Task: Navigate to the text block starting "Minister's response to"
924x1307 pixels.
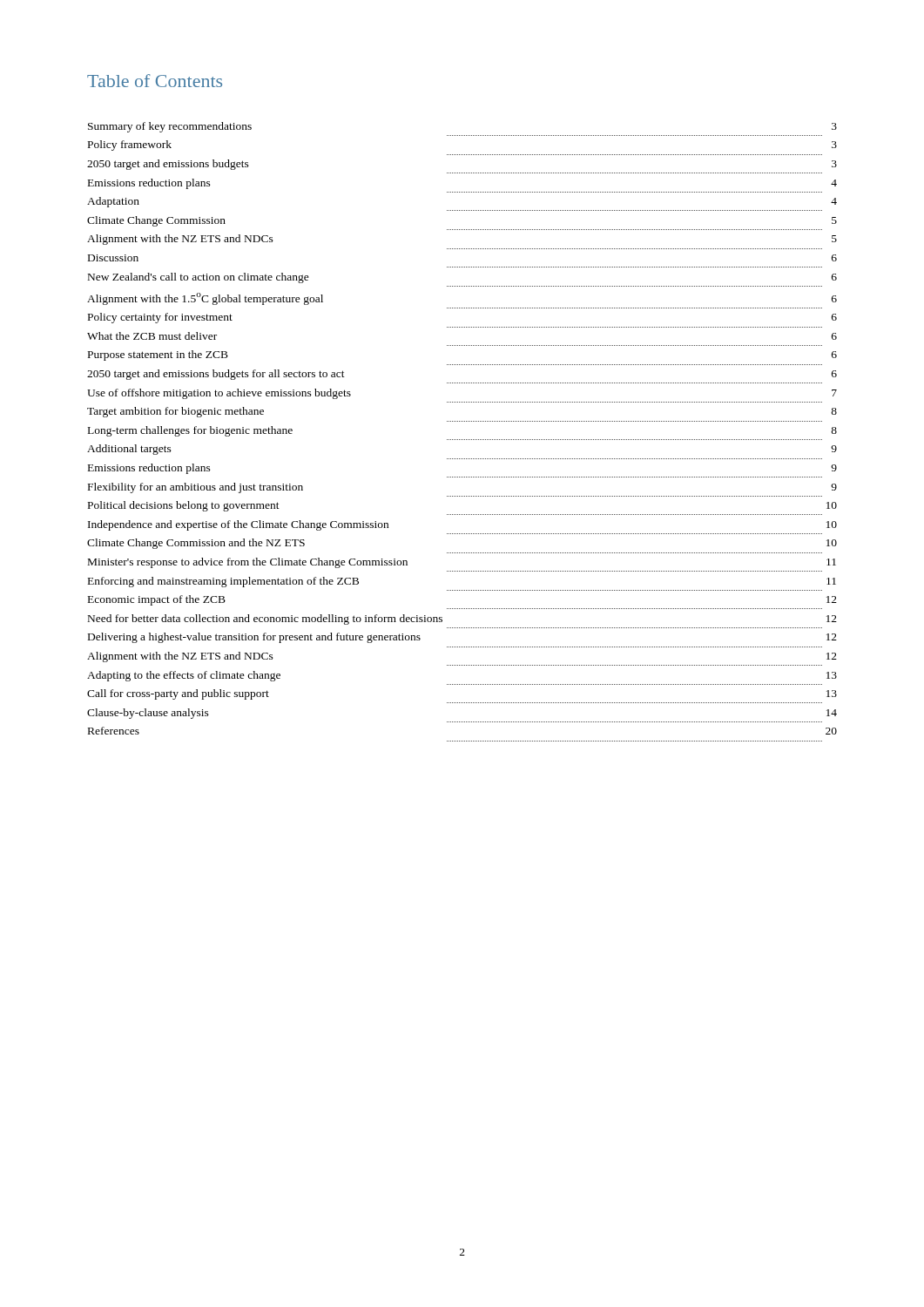Action: [x=462, y=562]
